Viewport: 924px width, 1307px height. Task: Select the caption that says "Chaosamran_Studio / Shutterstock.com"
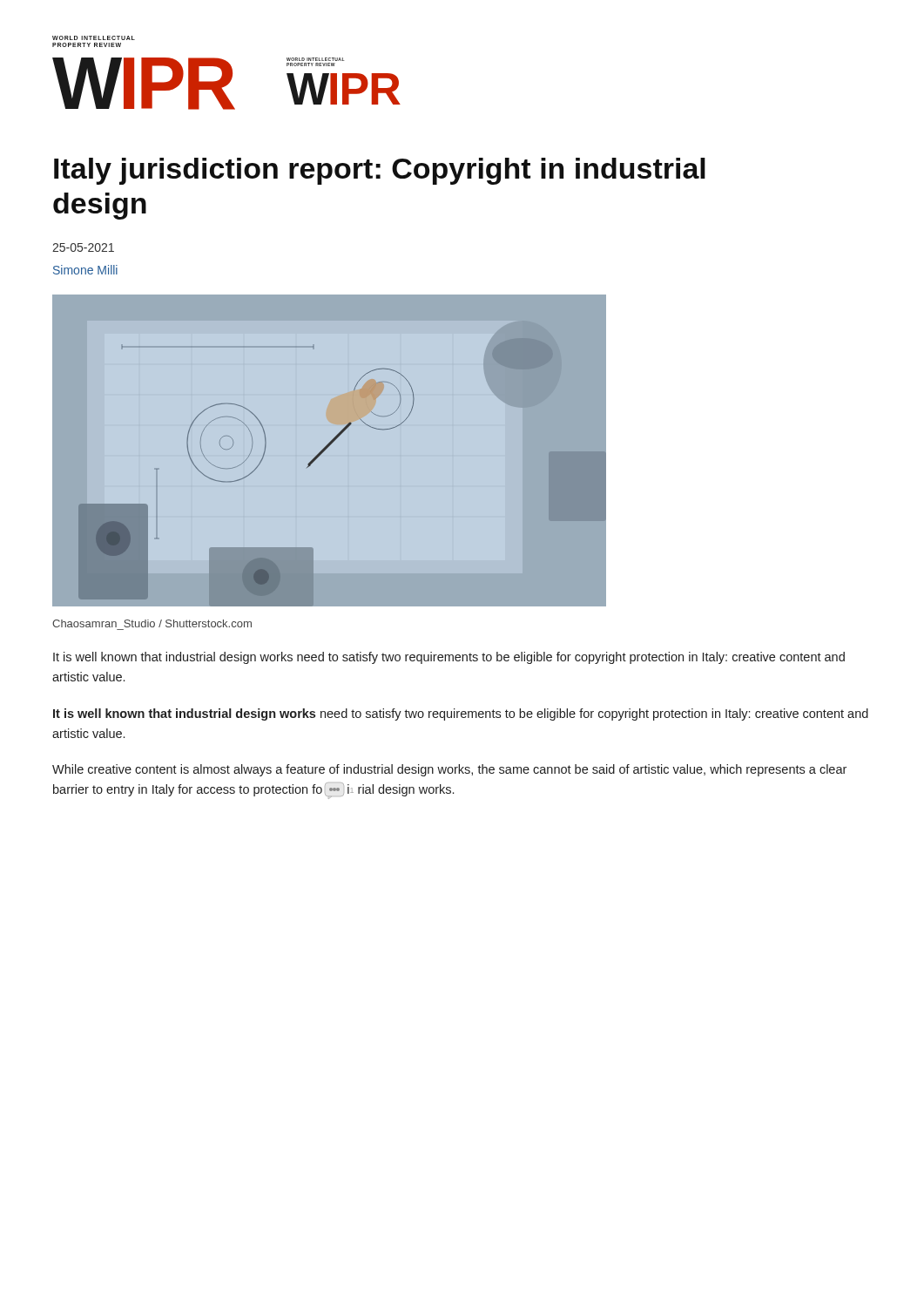[152, 624]
